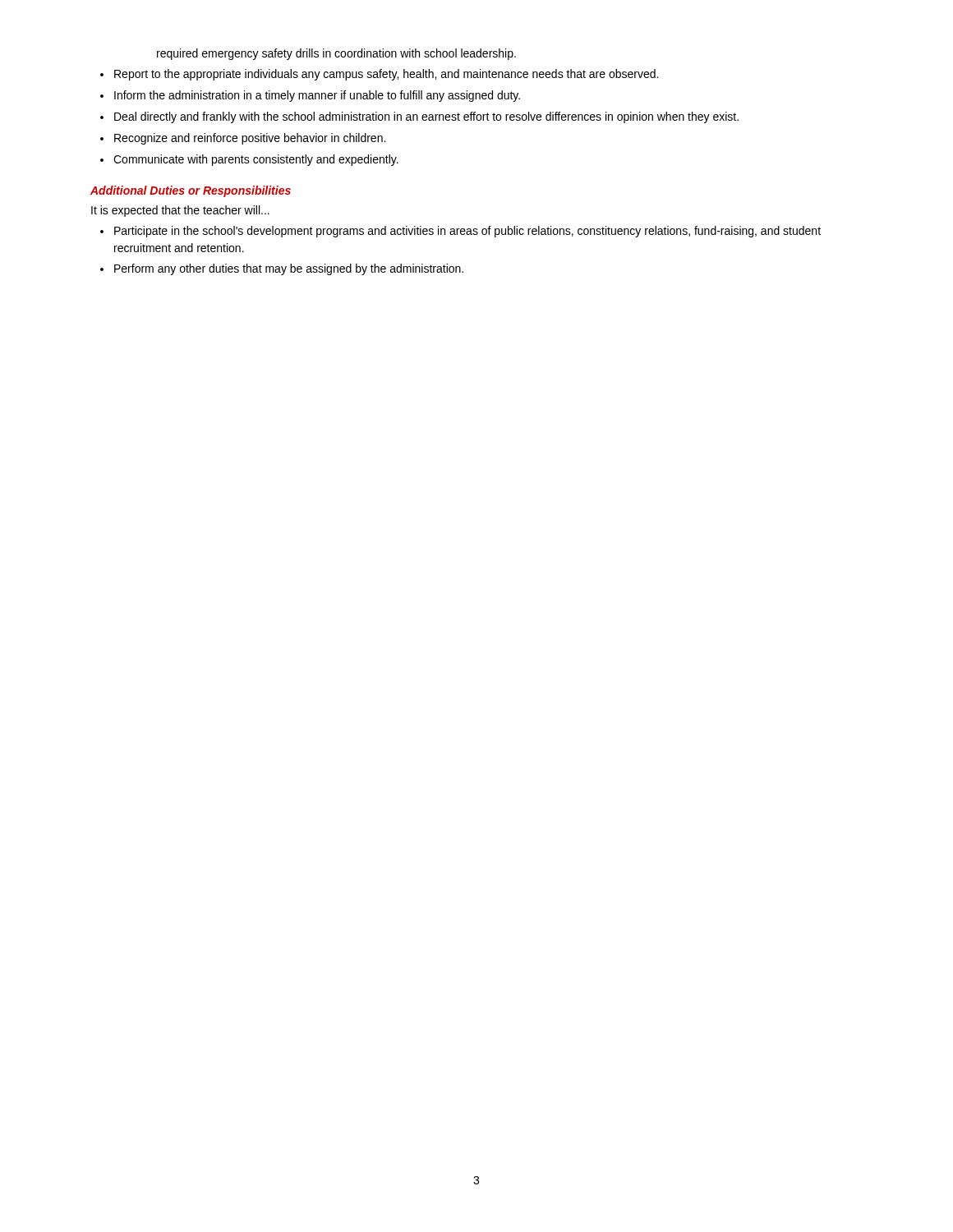Point to the region starting "• Inform the administration in a timely"
Viewport: 953px width, 1232px height.
coord(476,96)
